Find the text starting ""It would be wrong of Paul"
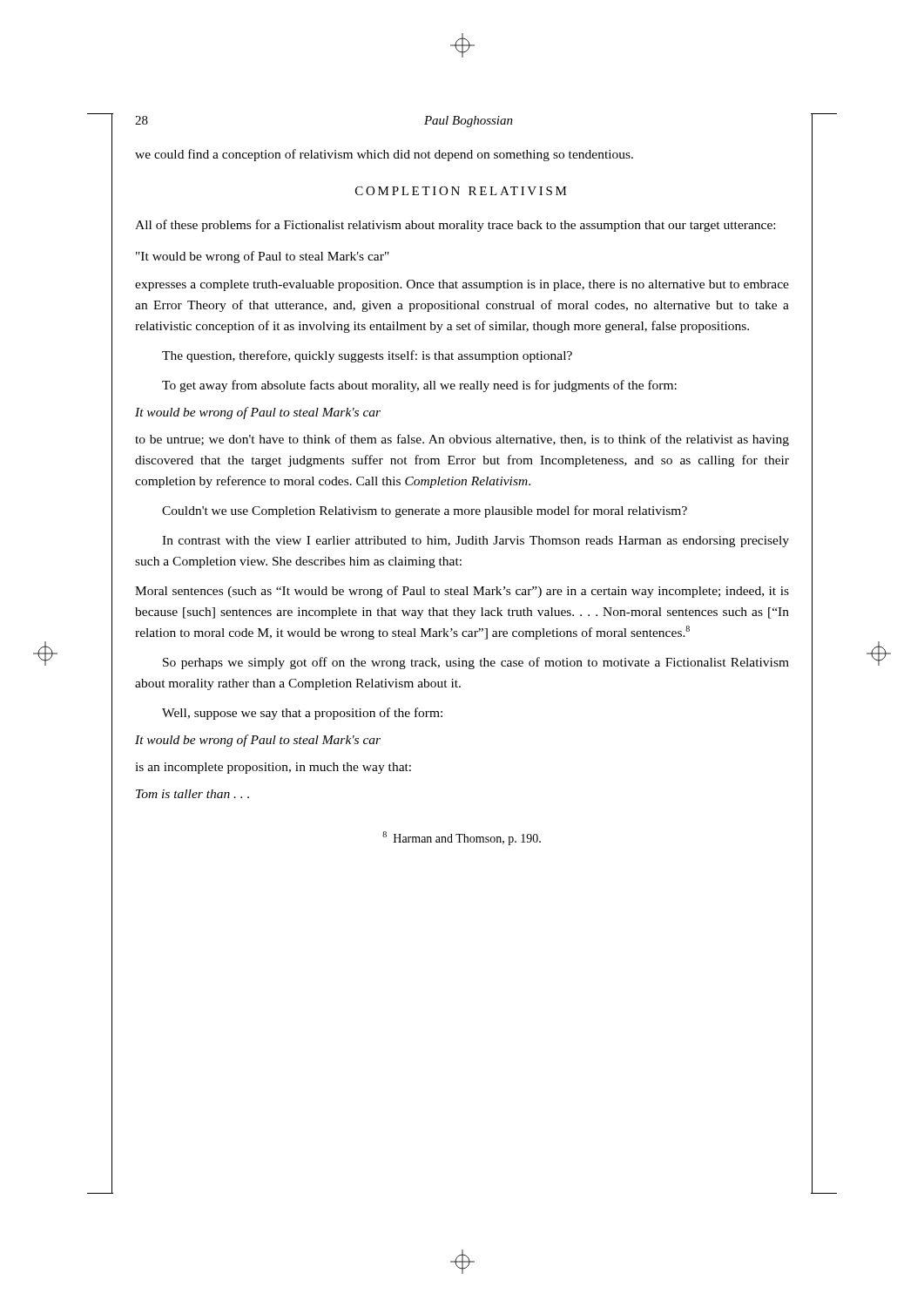Image resolution: width=924 pixels, height=1307 pixels. click(263, 257)
